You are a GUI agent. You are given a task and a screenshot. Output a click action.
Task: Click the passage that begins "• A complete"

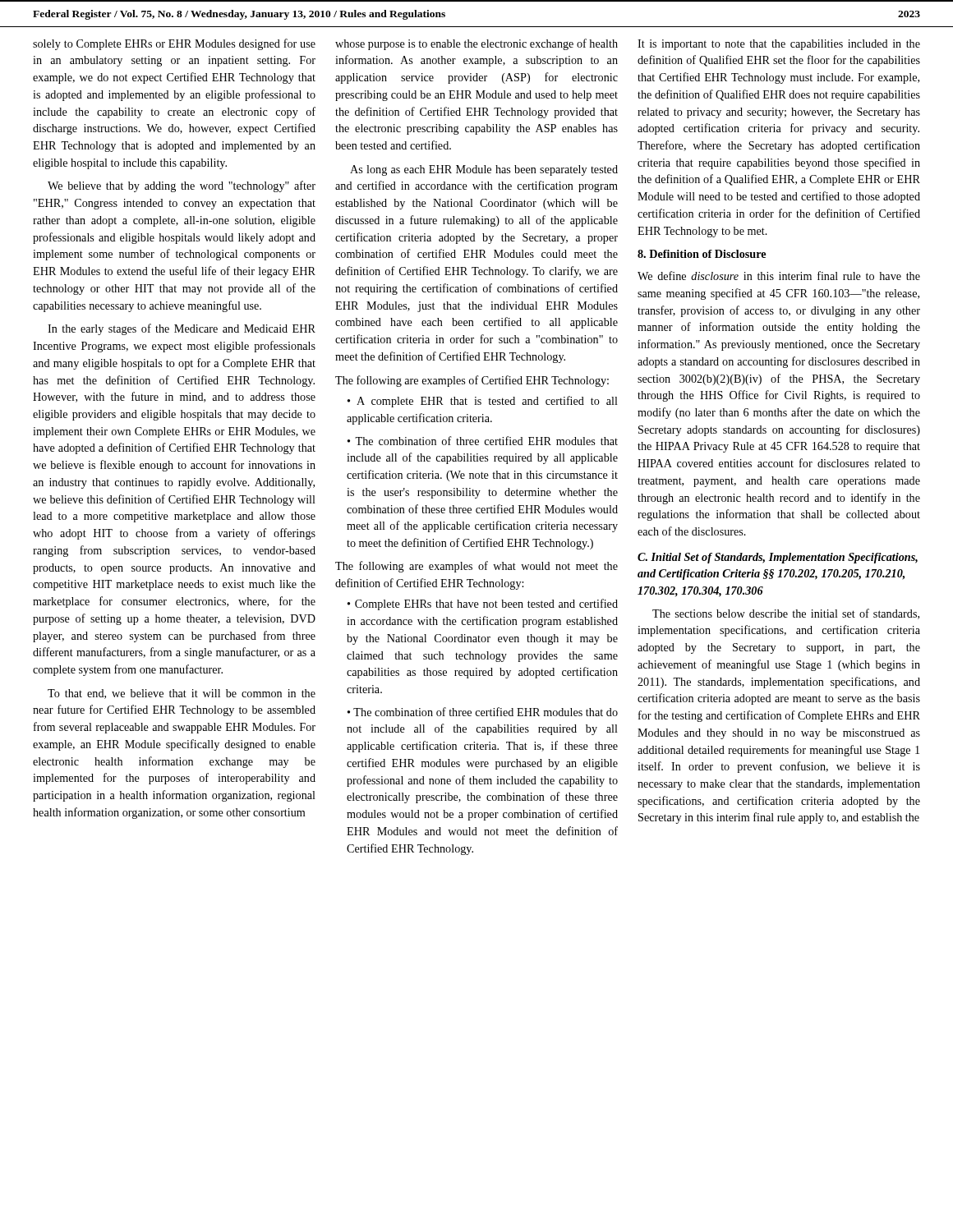pyautogui.click(x=482, y=410)
